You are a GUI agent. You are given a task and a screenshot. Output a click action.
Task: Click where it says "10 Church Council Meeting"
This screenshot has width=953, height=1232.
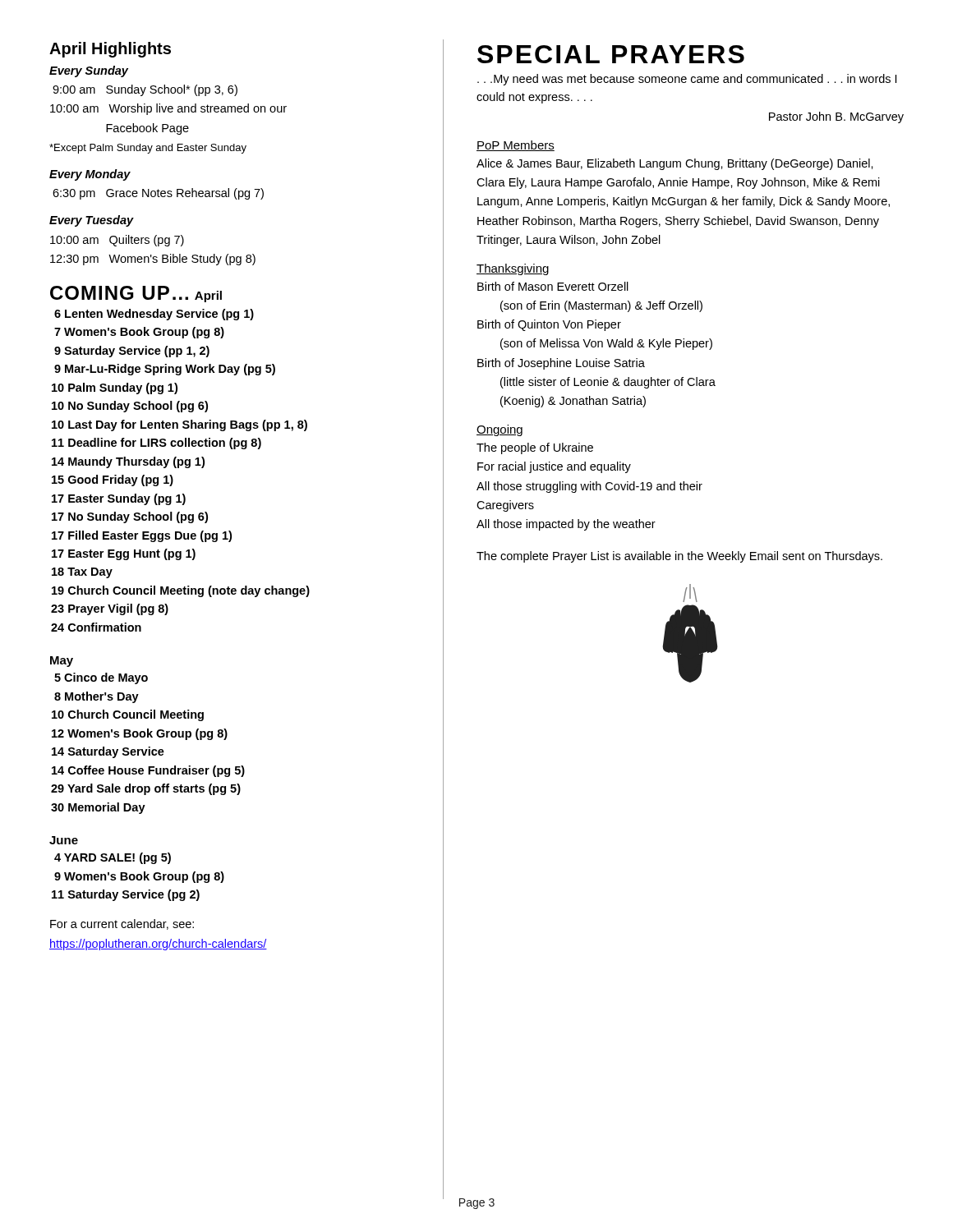[128, 715]
